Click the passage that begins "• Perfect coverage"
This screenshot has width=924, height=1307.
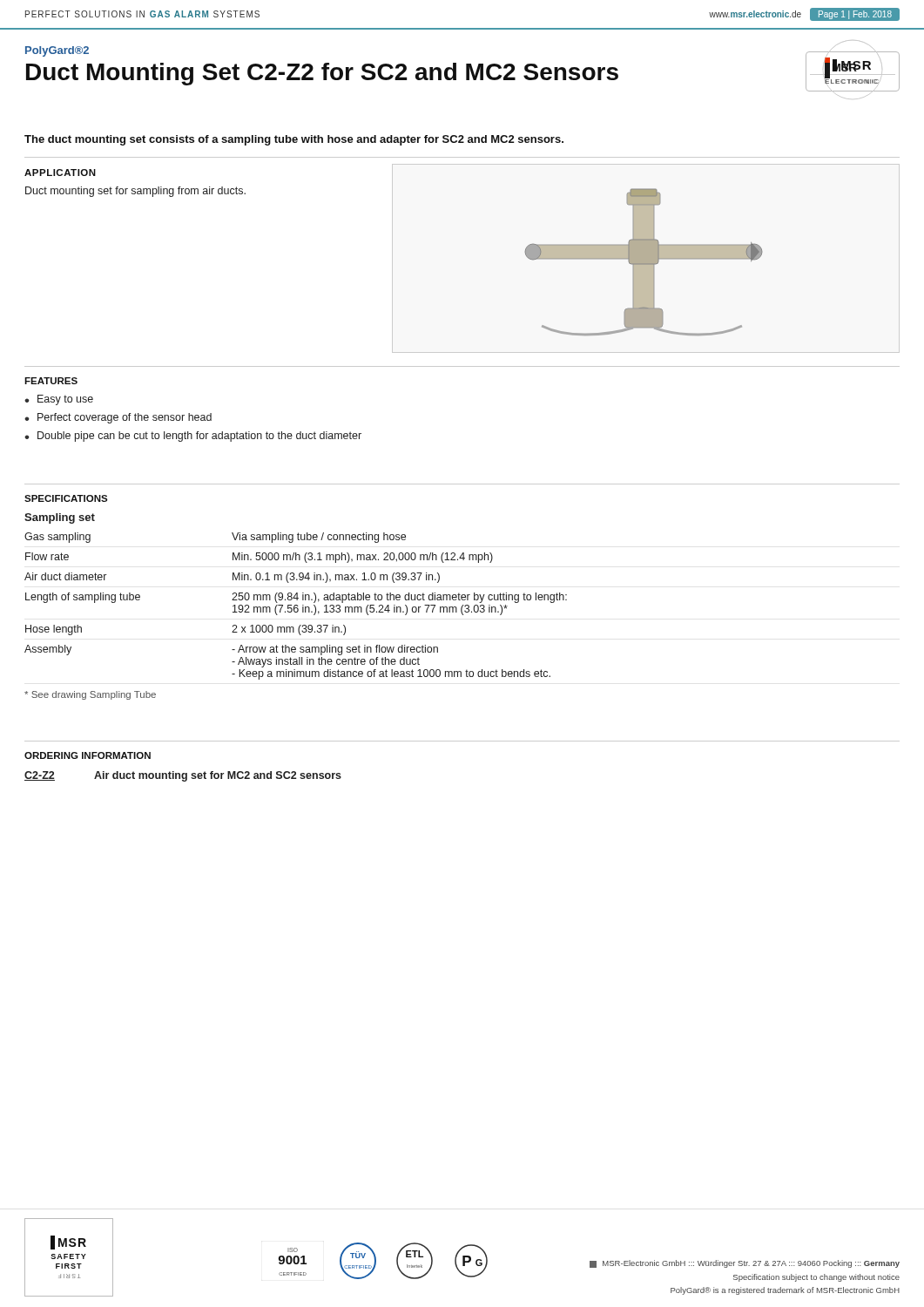pos(118,419)
